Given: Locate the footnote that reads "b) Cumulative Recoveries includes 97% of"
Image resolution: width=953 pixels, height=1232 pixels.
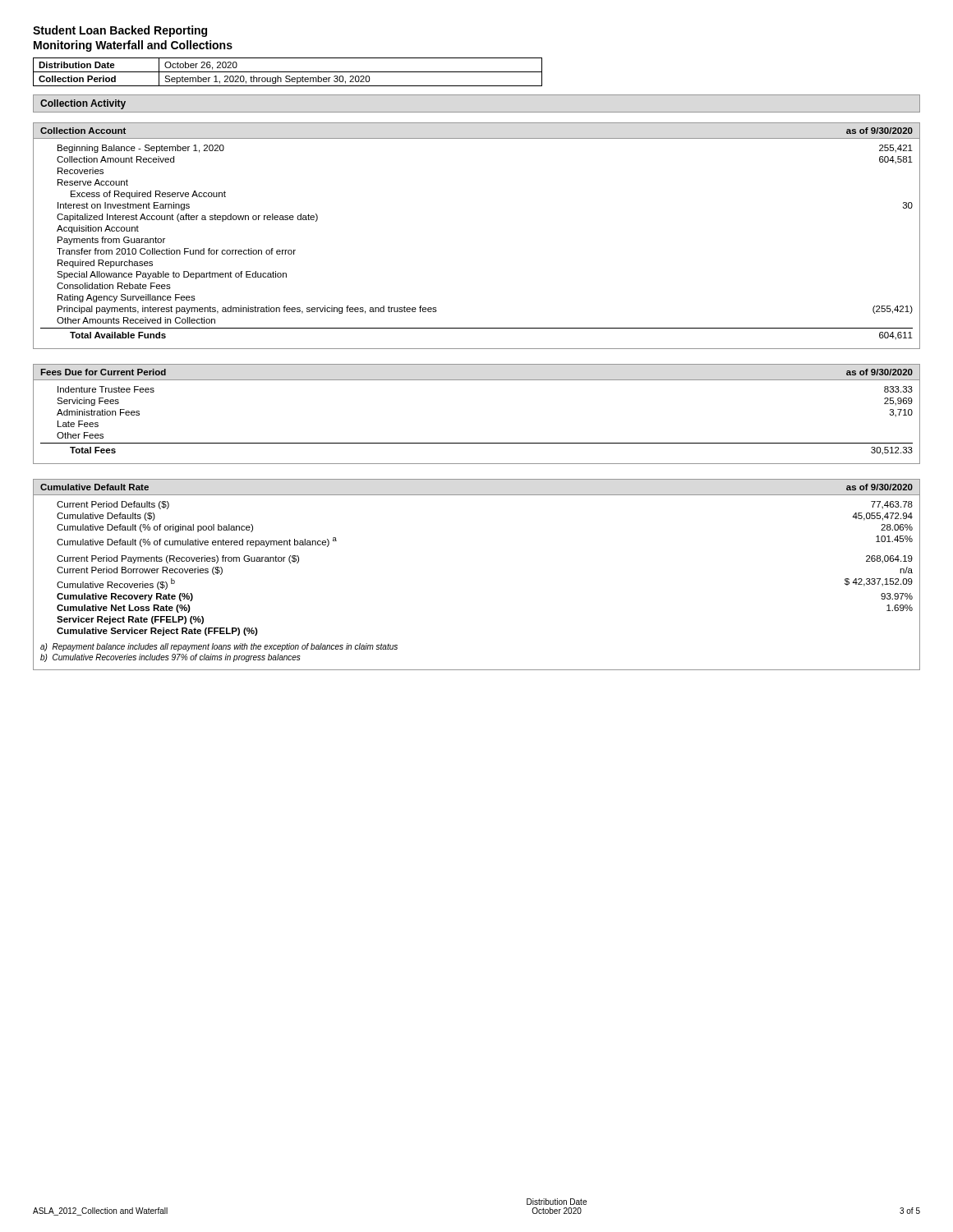Looking at the screenshot, I should 170,658.
